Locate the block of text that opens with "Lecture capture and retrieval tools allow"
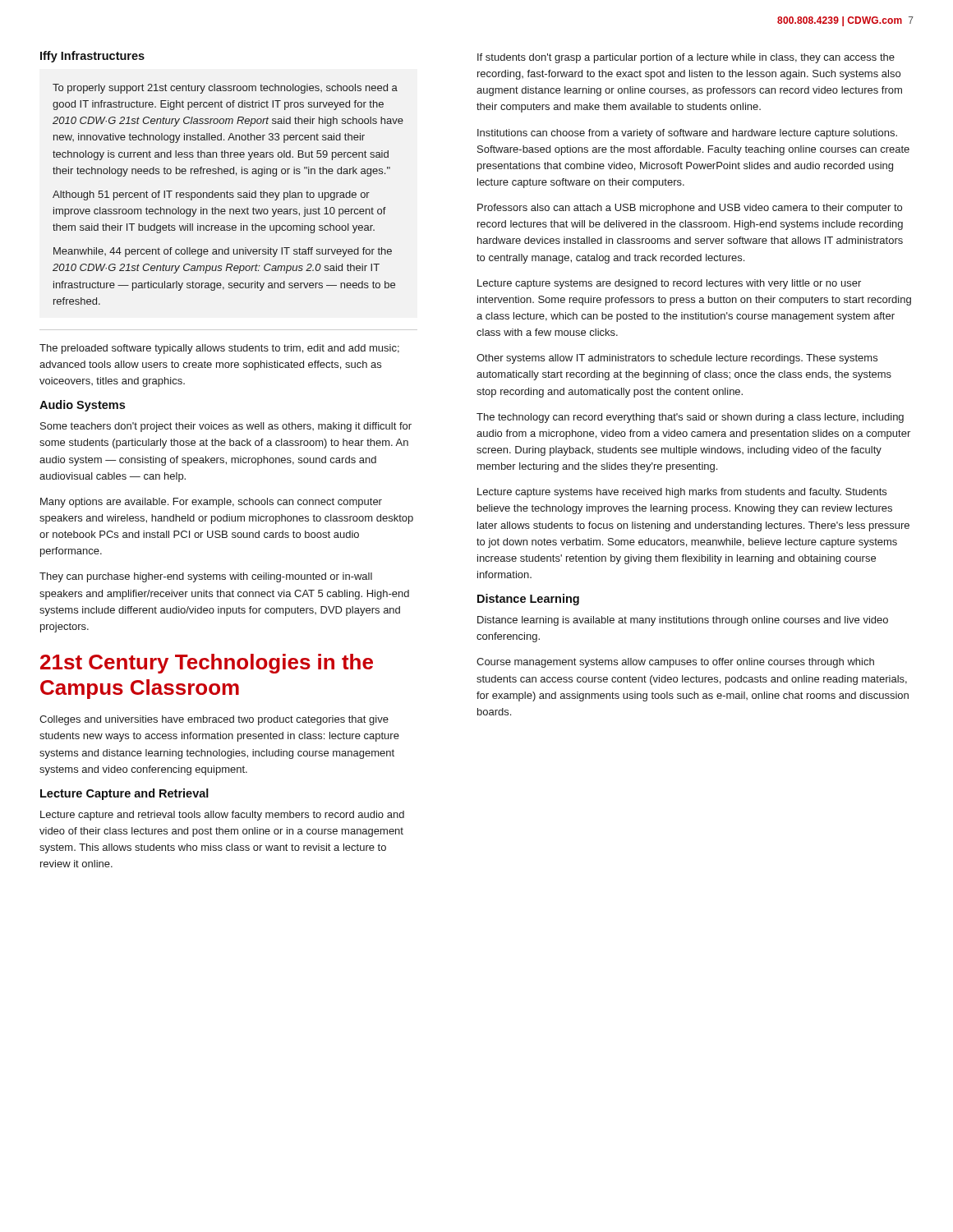This screenshot has height=1232, width=953. point(222,839)
